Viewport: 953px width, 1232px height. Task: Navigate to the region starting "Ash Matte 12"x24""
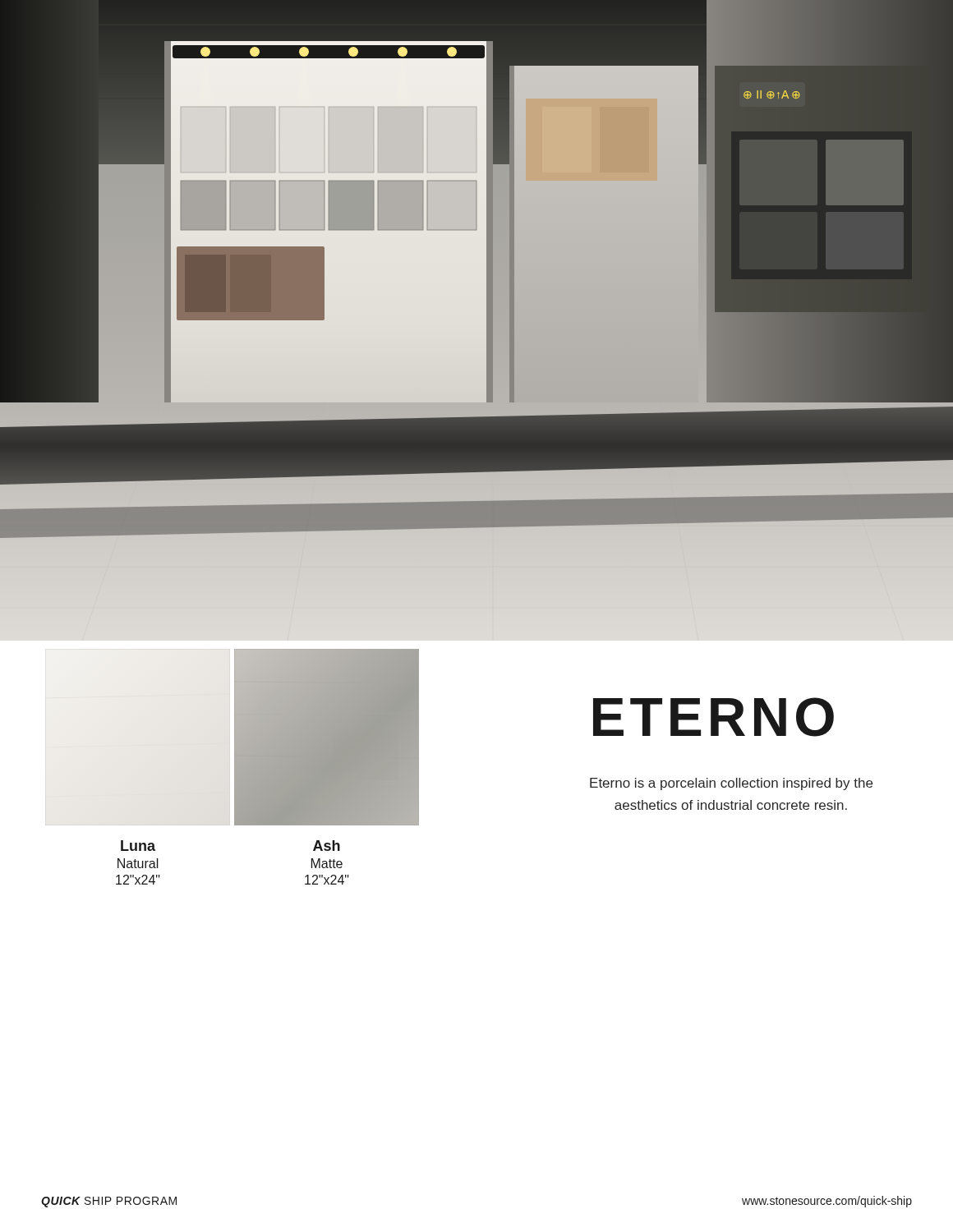[x=327, y=863]
